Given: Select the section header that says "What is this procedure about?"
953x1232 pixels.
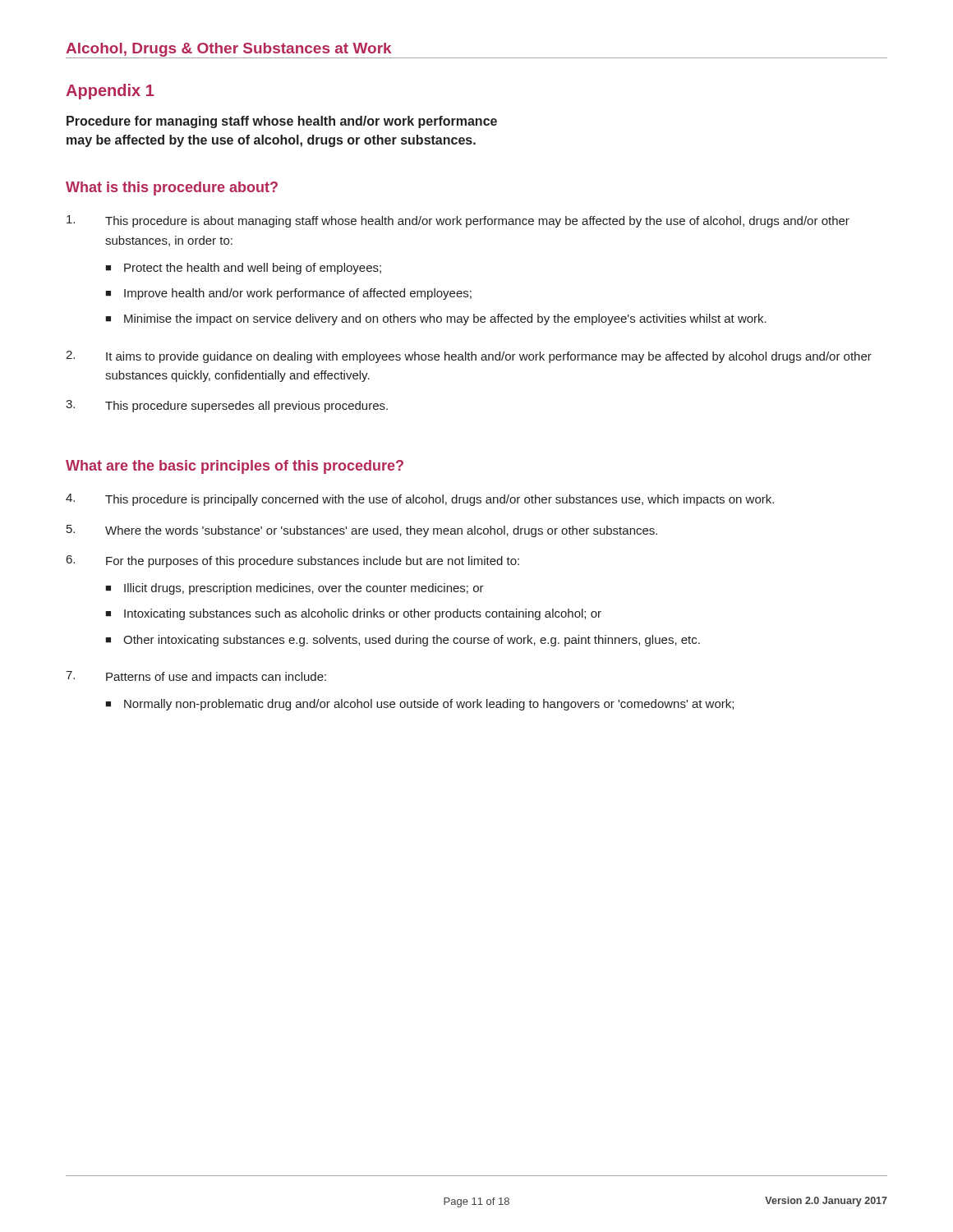Looking at the screenshot, I should pos(172,188).
